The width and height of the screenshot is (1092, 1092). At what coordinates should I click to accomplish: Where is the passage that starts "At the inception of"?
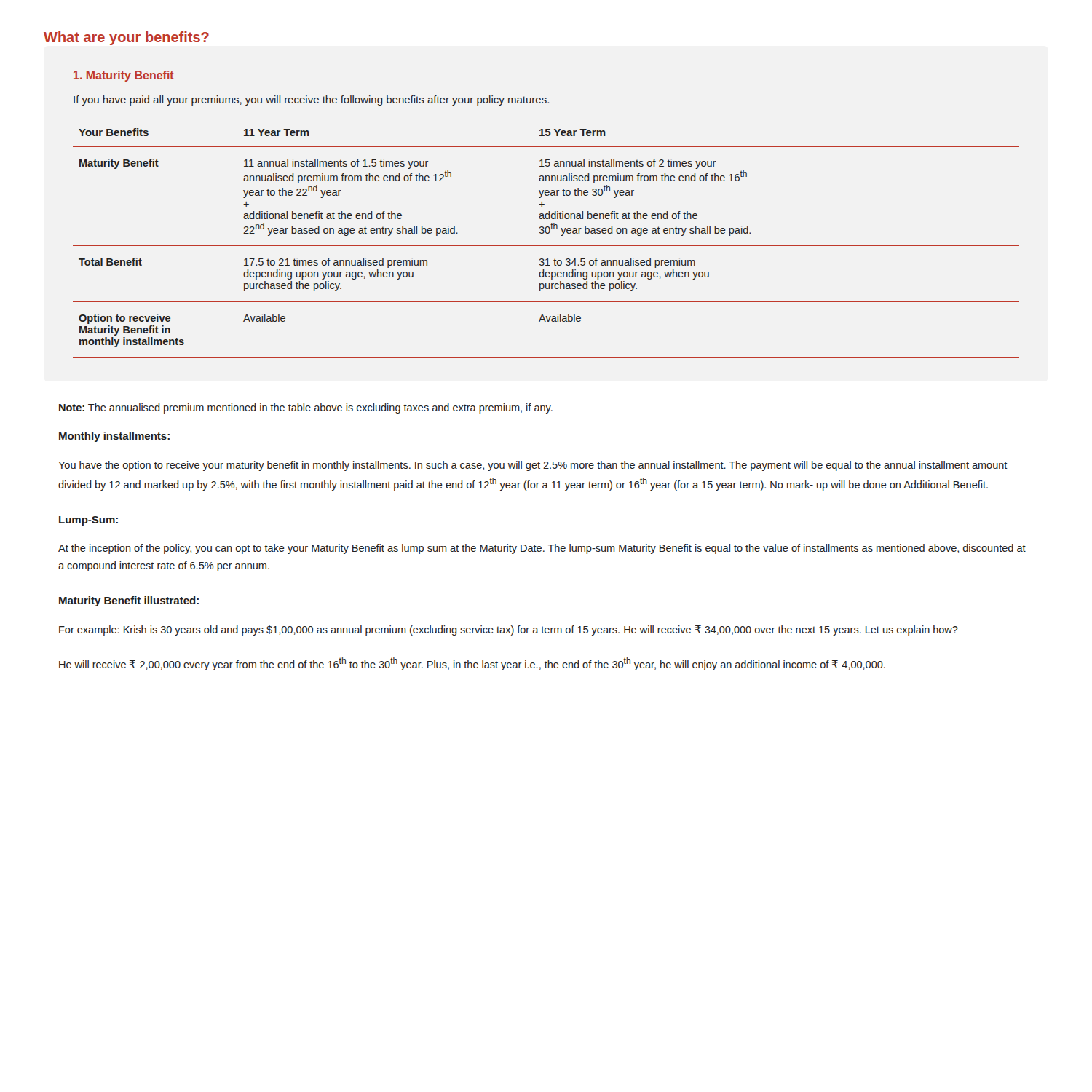coord(546,558)
